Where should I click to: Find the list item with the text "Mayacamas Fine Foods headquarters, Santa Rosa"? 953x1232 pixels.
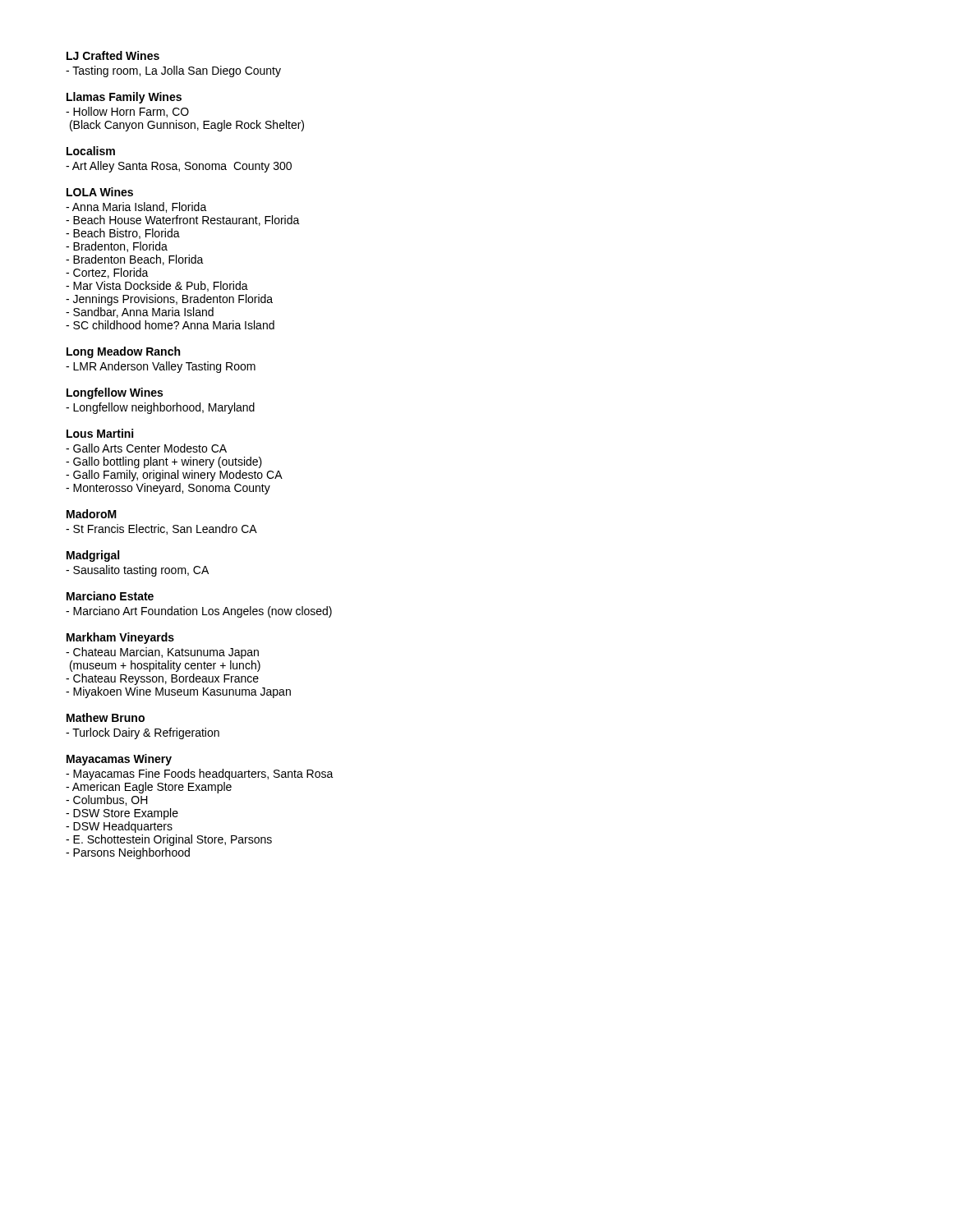click(x=199, y=774)
